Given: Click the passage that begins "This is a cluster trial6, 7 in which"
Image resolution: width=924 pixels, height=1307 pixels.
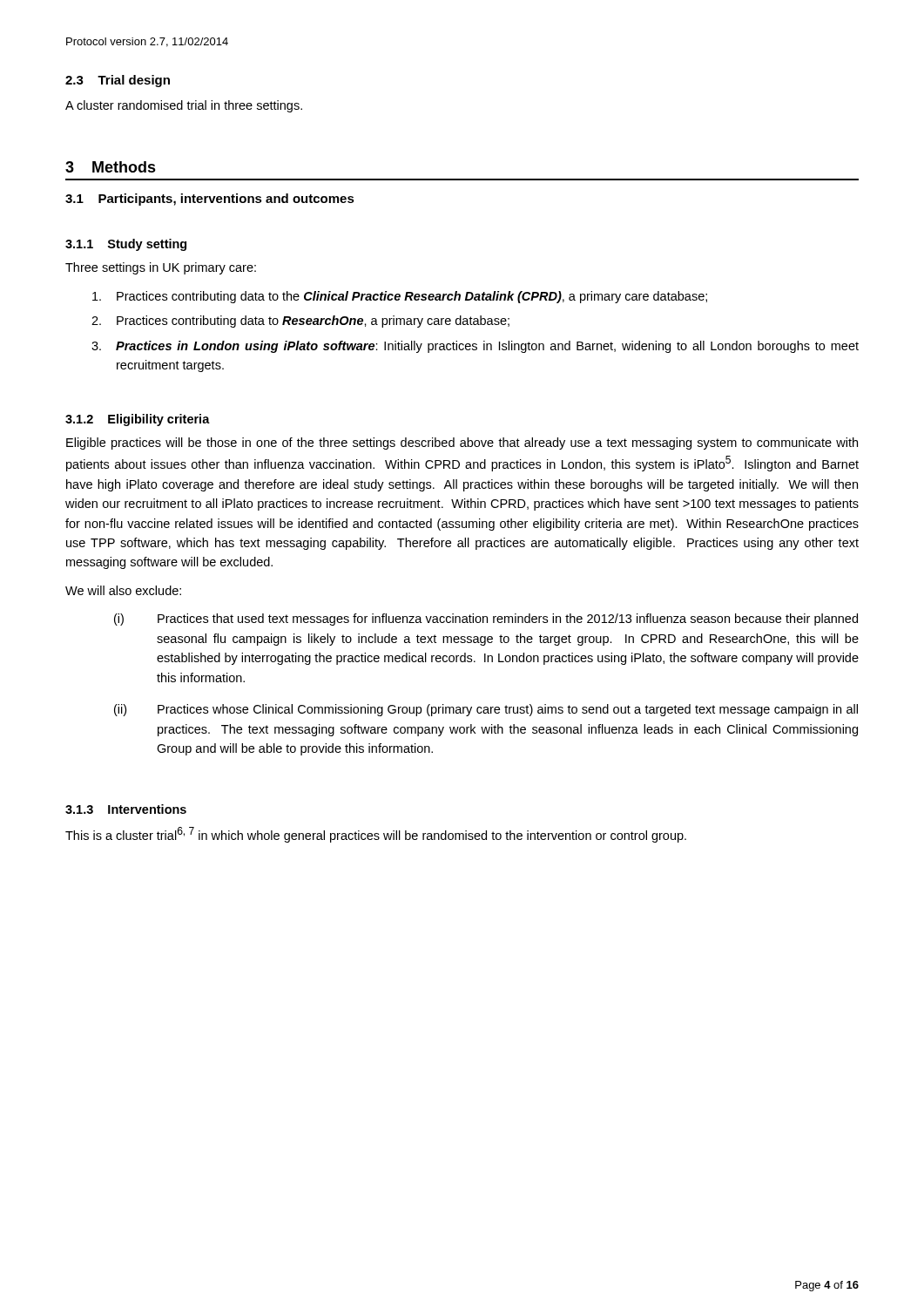Looking at the screenshot, I should click(x=376, y=833).
